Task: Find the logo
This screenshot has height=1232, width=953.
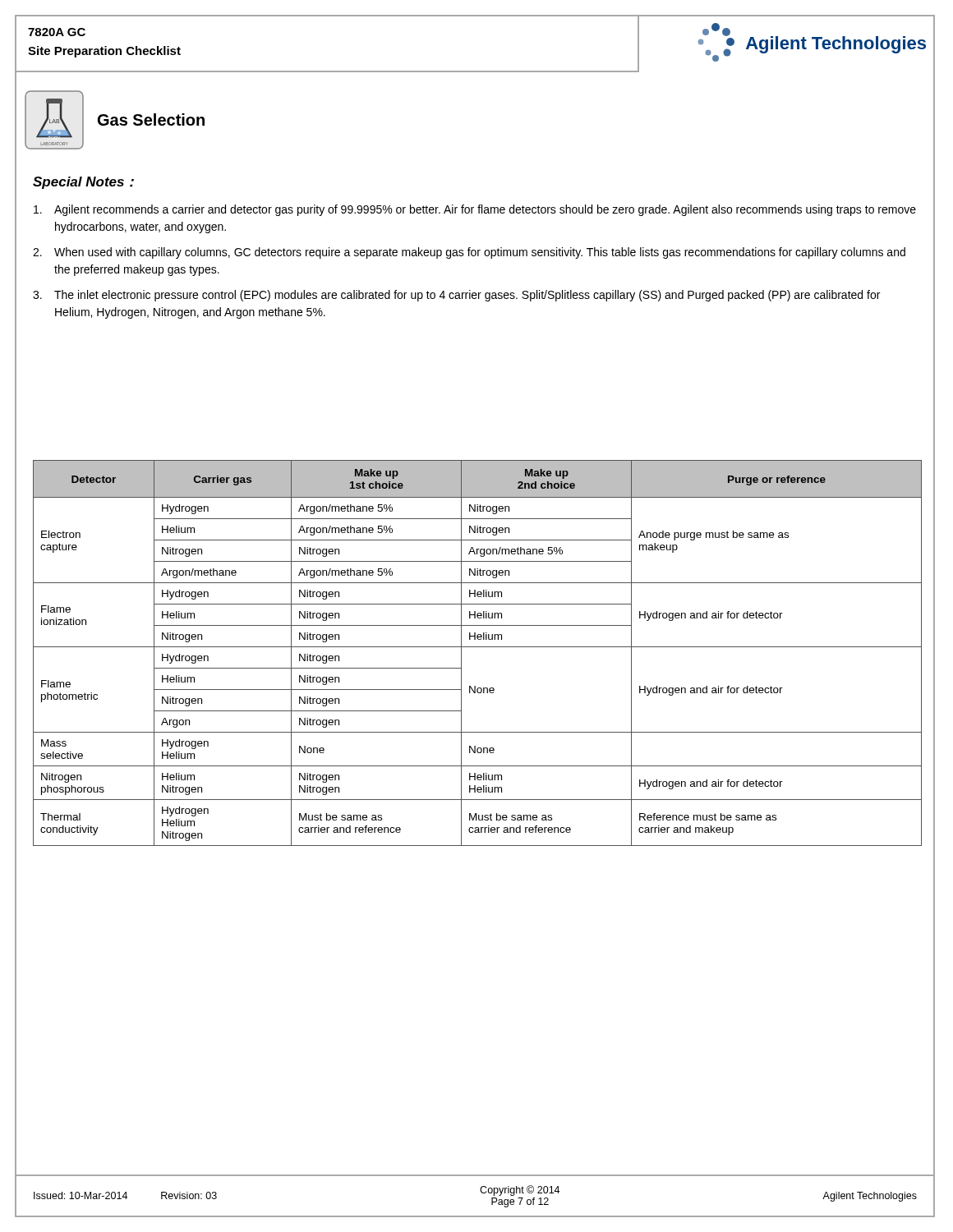Action: (811, 44)
